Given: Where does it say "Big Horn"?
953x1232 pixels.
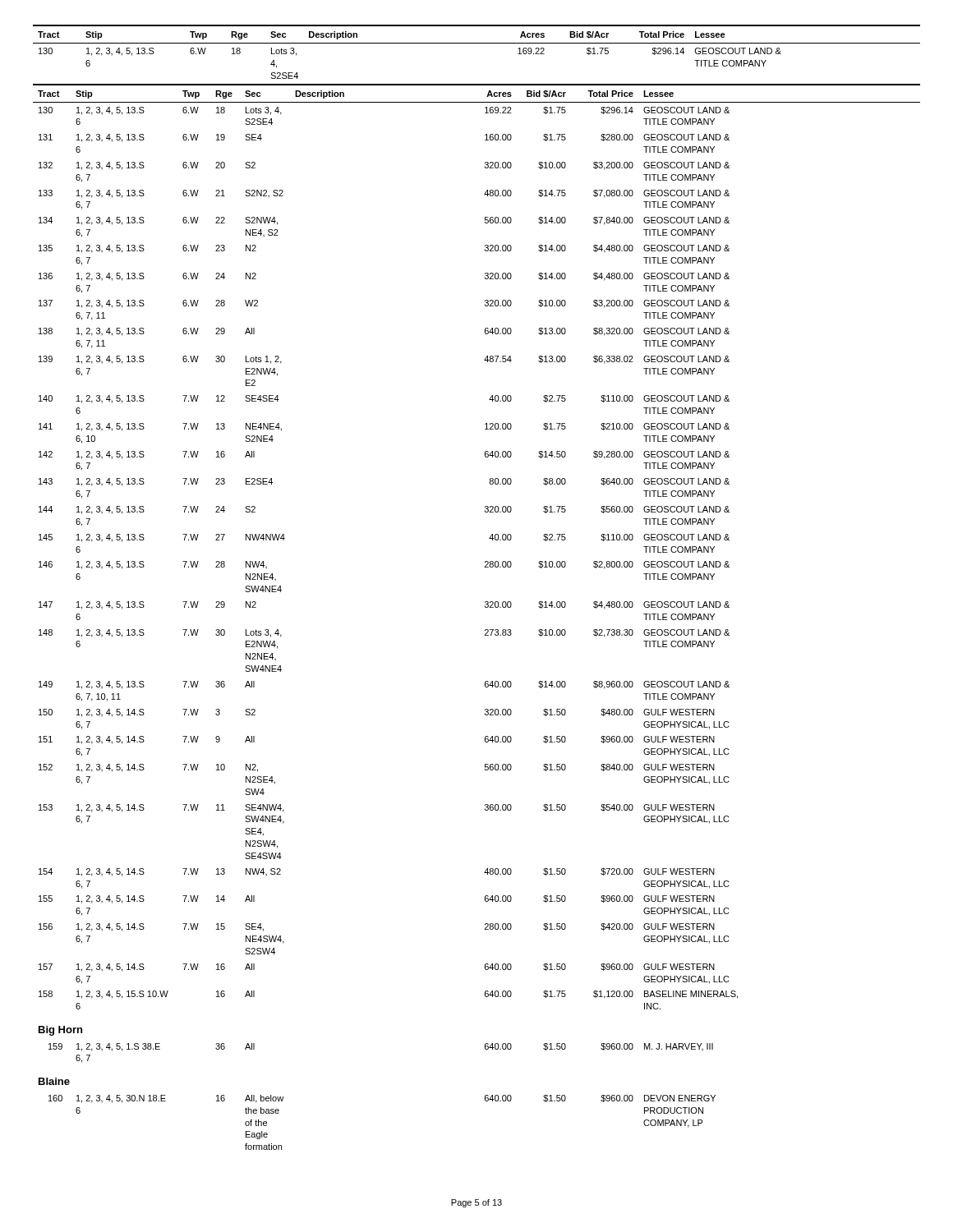Looking at the screenshot, I should [x=60, y=1030].
